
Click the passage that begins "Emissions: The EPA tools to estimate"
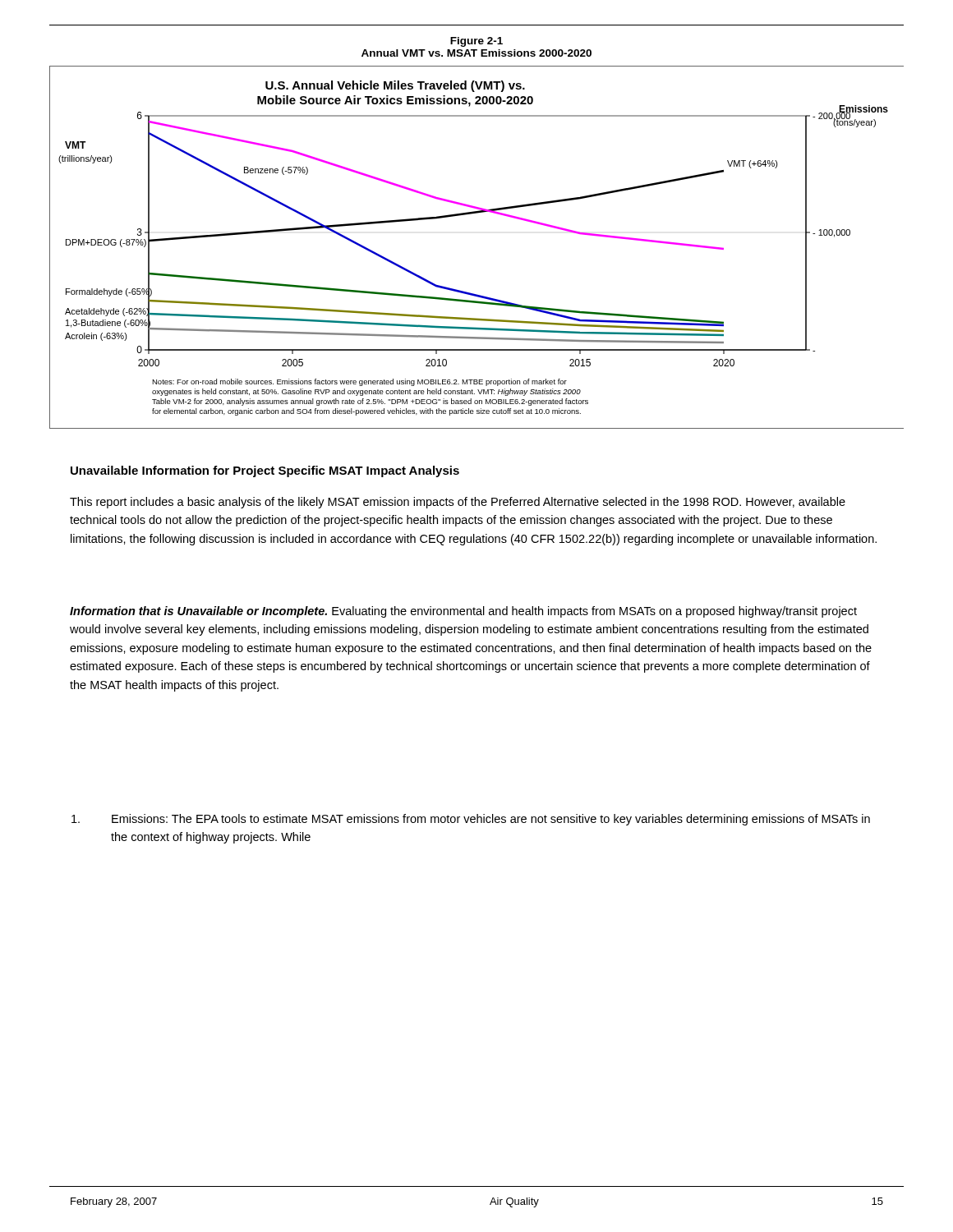pyautogui.click(x=476, y=828)
